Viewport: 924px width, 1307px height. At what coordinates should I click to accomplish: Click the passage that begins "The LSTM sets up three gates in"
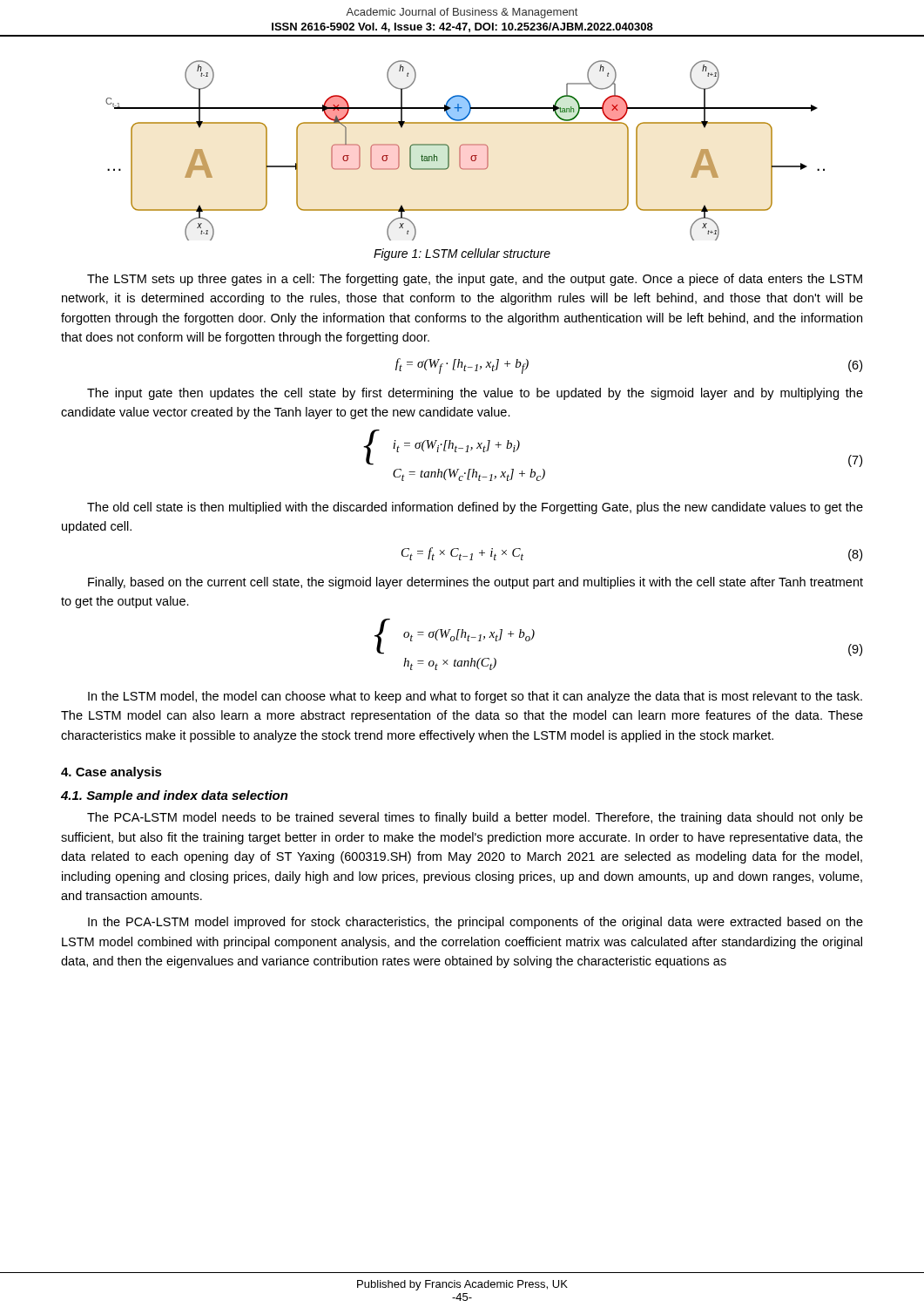462,308
